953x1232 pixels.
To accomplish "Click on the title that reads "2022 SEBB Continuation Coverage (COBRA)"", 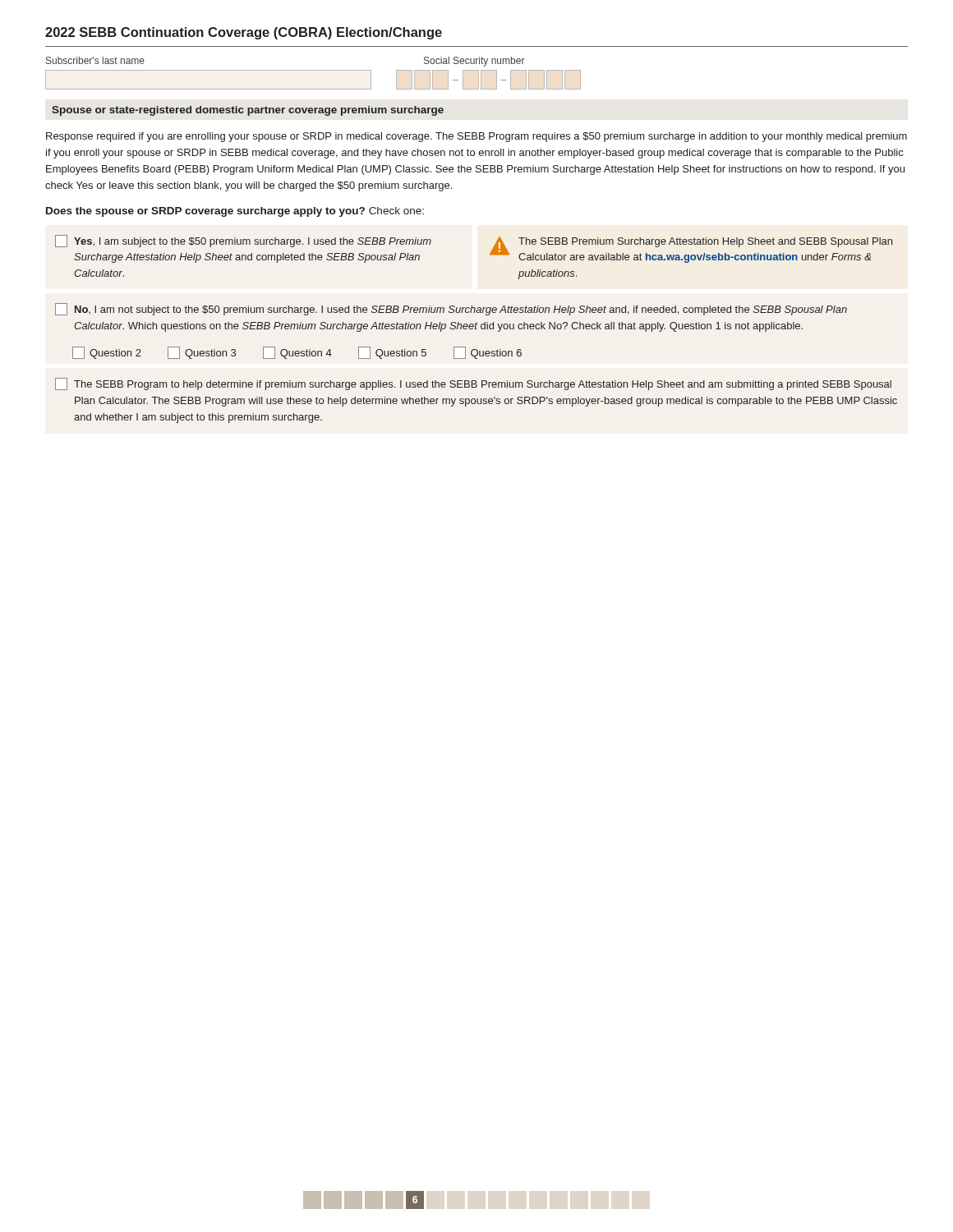I will [244, 32].
